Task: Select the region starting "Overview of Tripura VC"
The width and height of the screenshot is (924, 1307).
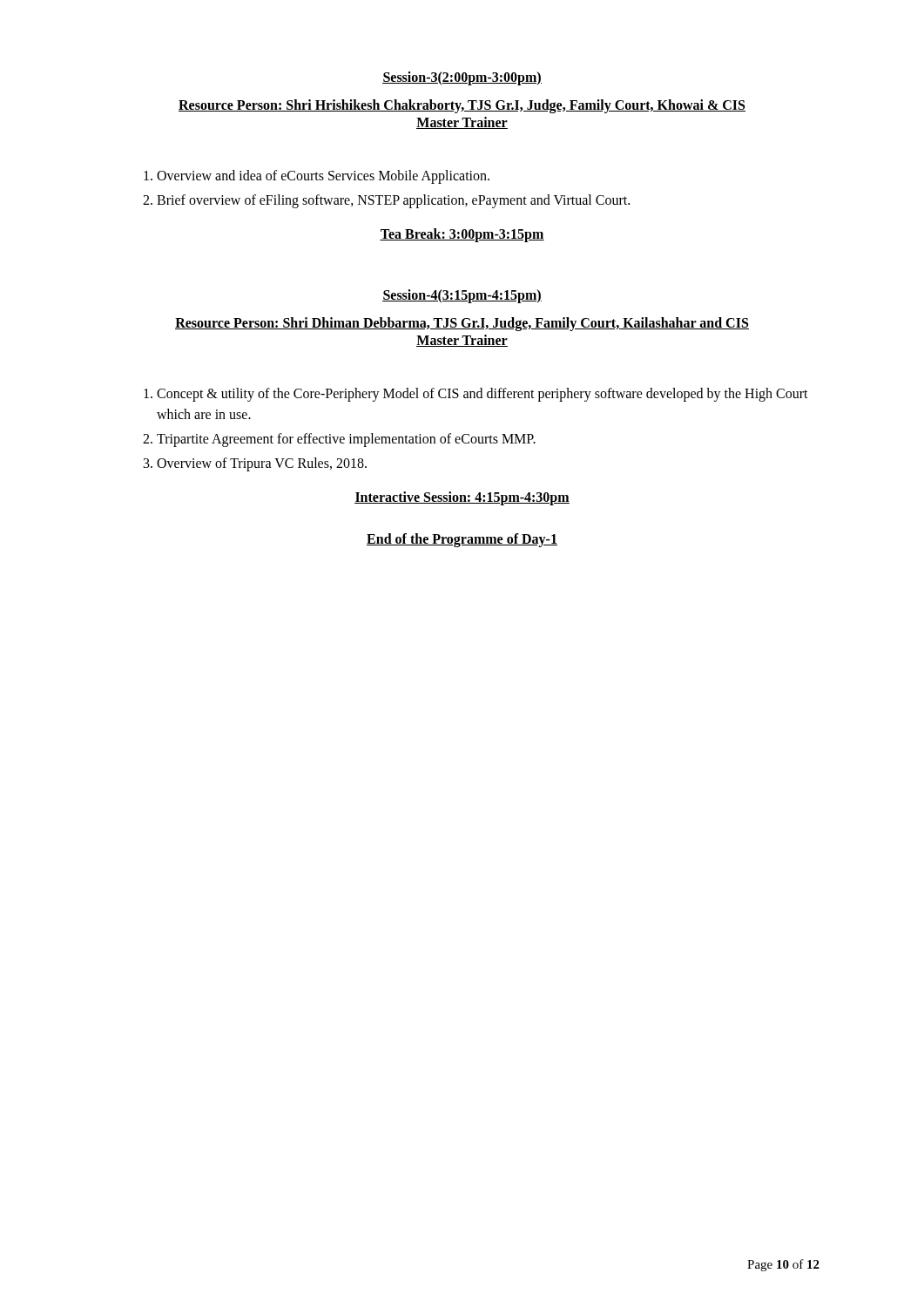Action: tap(262, 463)
